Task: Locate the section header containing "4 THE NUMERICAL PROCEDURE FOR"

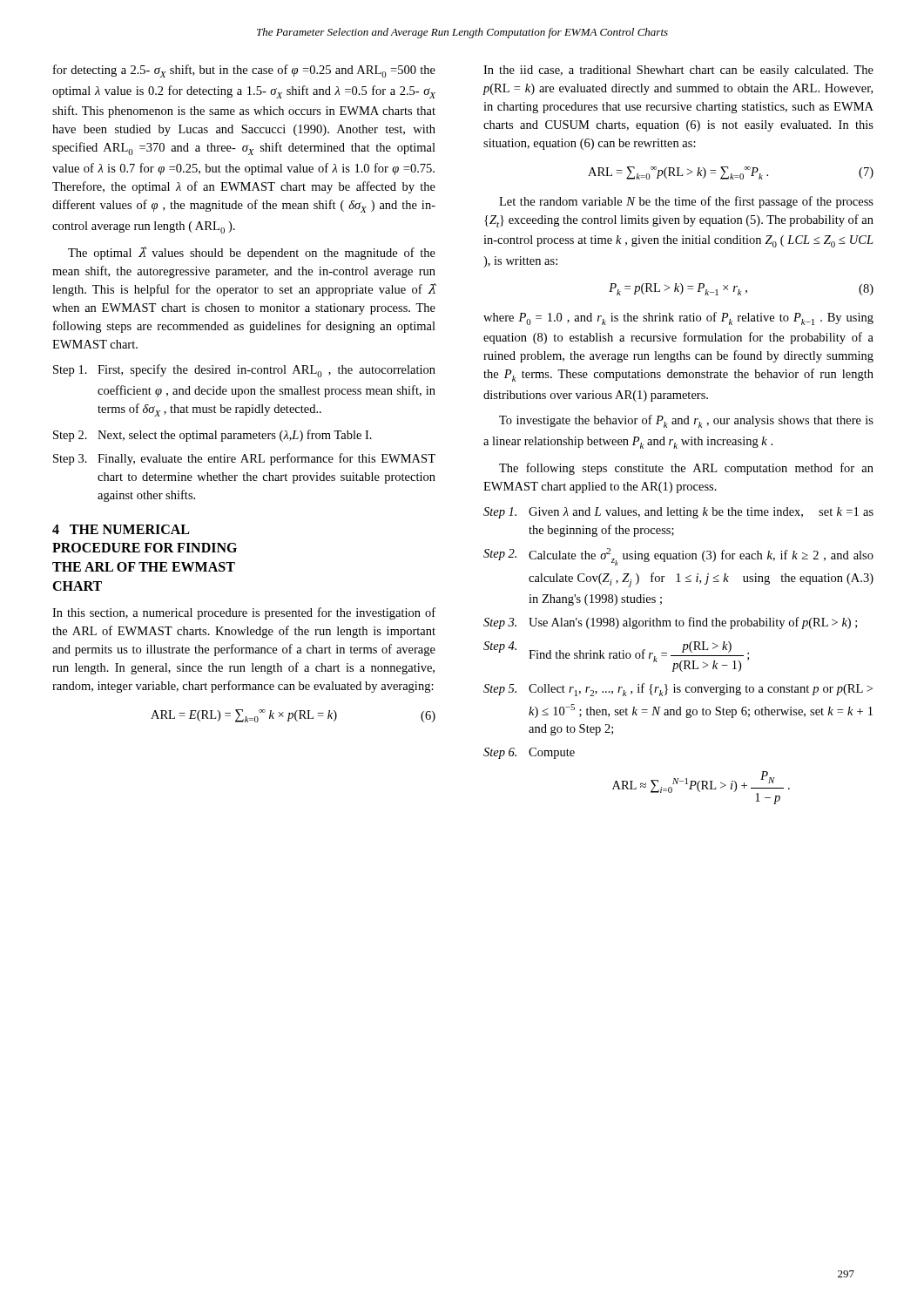Action: point(145,557)
